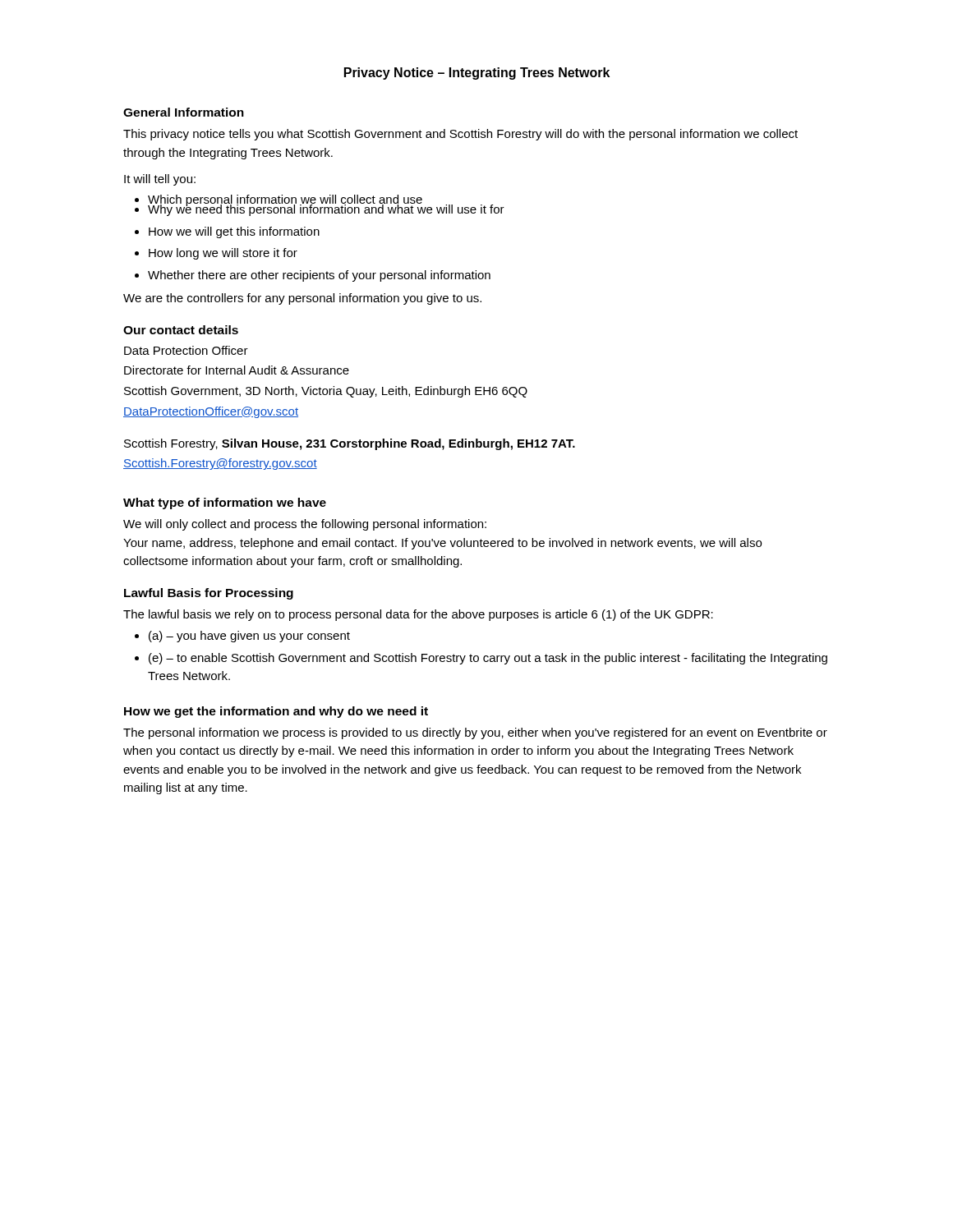Where is the passage that starts "Data Protection Officer Directorate"?

[325, 380]
